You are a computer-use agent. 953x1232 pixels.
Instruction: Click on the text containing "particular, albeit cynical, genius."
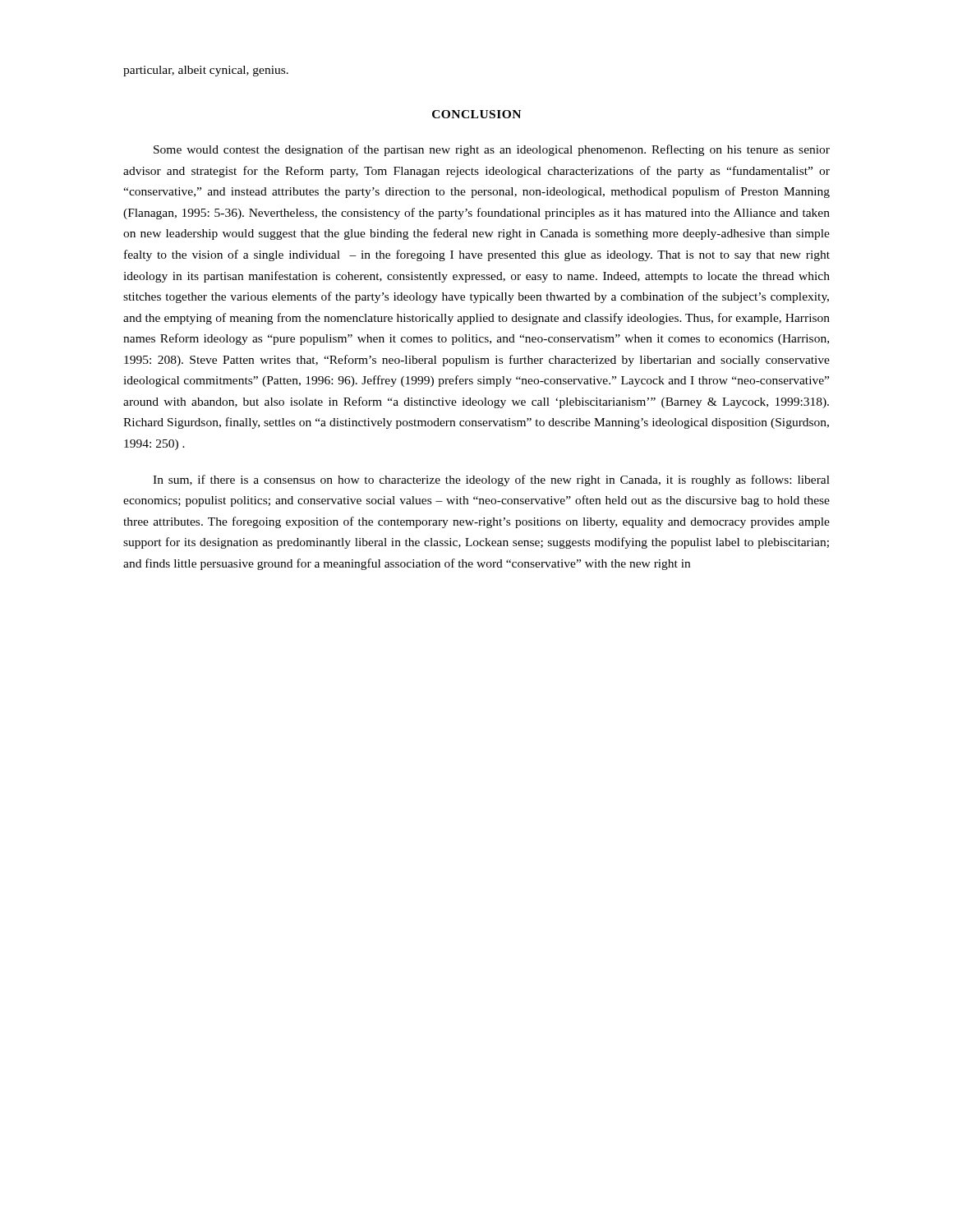coord(206,69)
